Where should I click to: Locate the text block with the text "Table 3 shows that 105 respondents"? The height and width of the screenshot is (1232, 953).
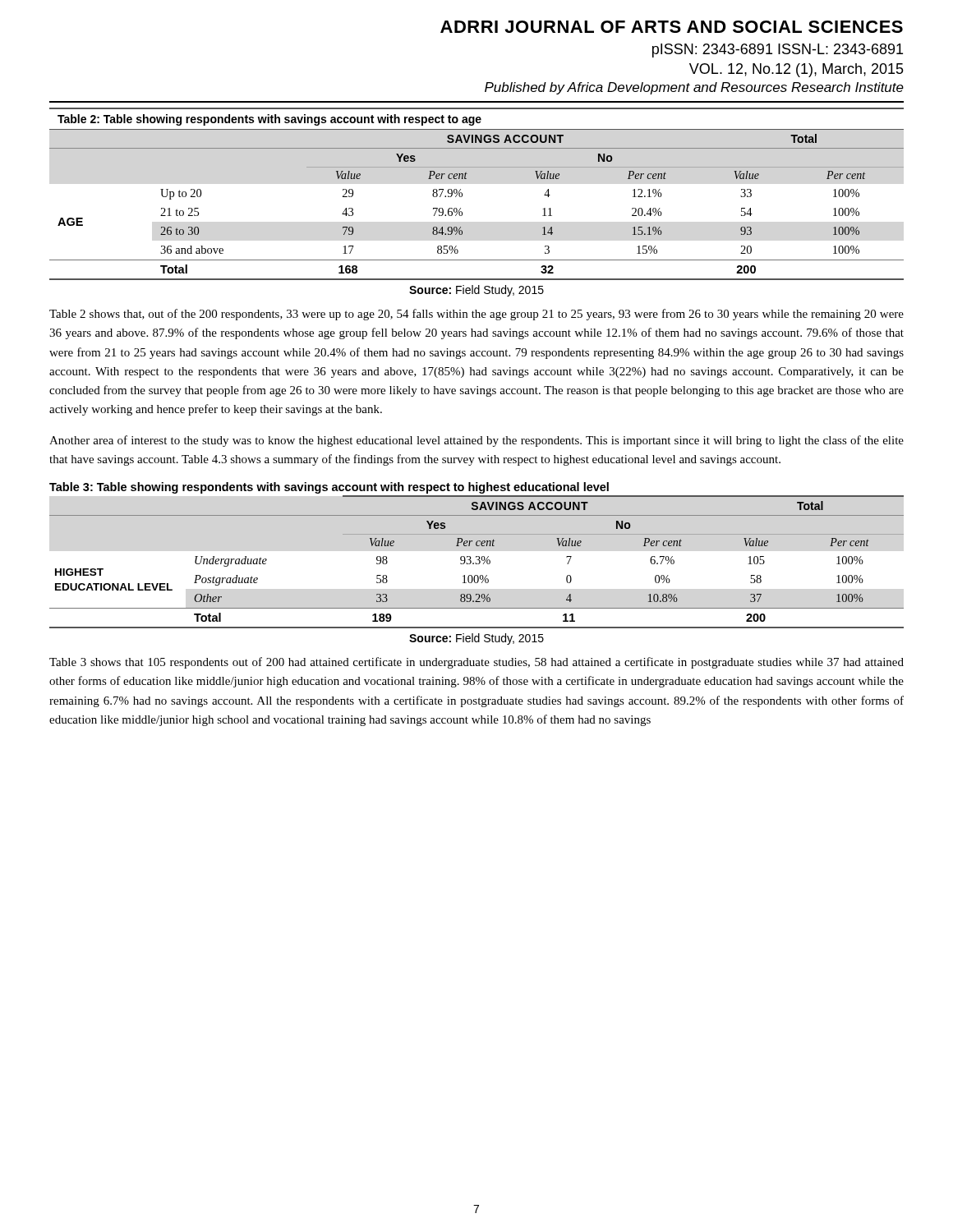pyautogui.click(x=476, y=691)
